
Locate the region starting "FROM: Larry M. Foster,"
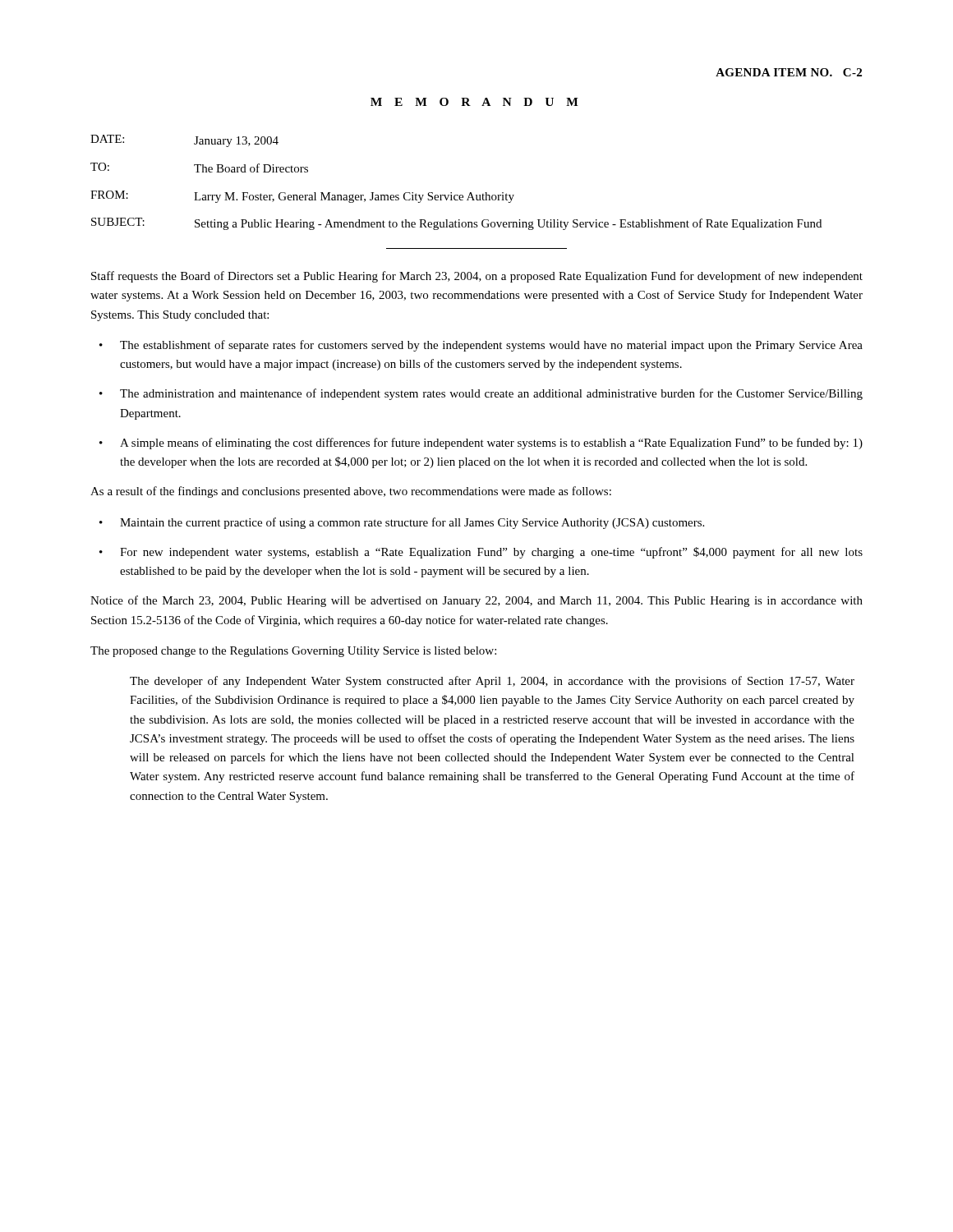click(x=476, y=197)
